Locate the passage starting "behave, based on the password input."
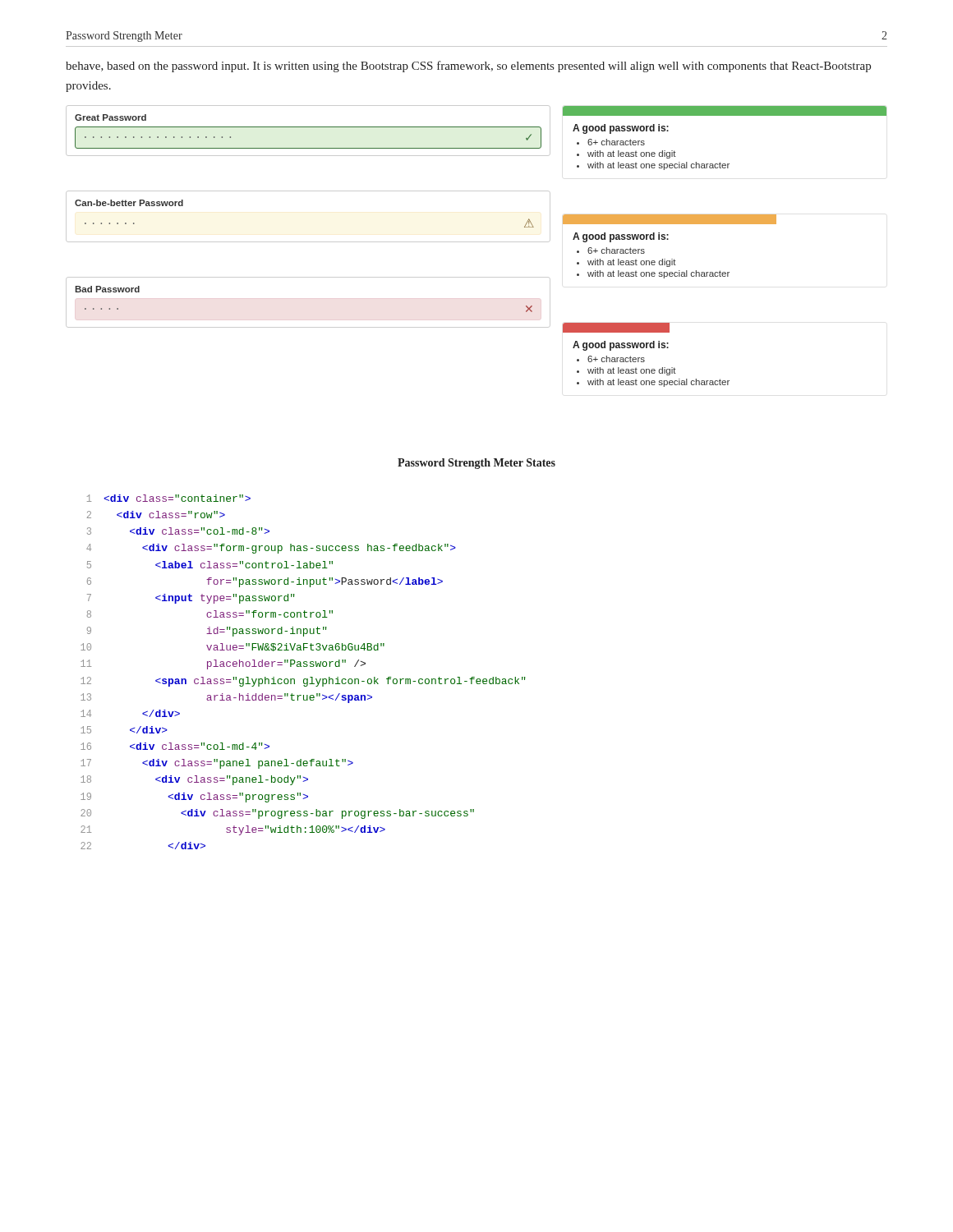 coord(469,76)
